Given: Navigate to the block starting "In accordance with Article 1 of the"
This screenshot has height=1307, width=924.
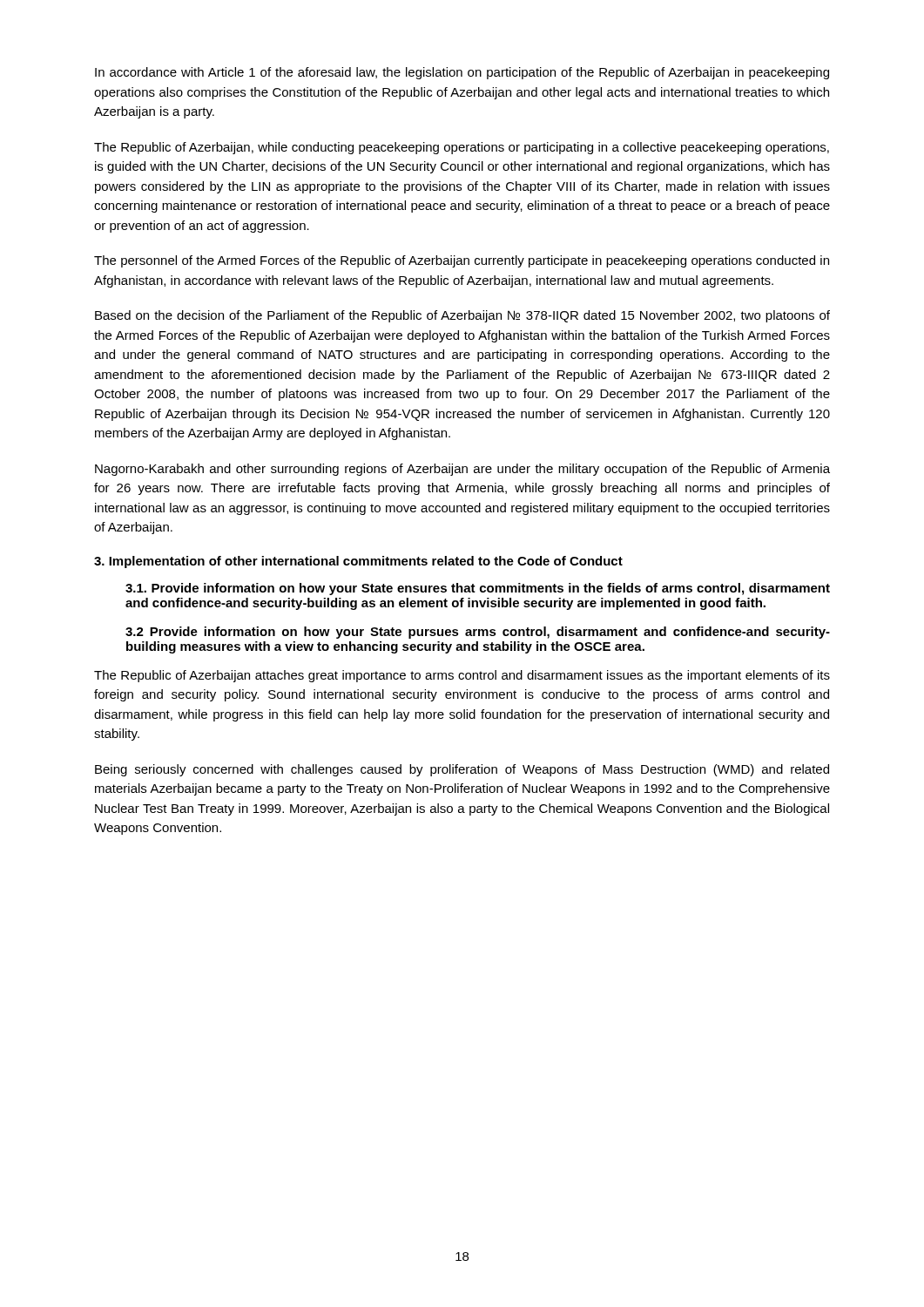Looking at the screenshot, I should (462, 91).
